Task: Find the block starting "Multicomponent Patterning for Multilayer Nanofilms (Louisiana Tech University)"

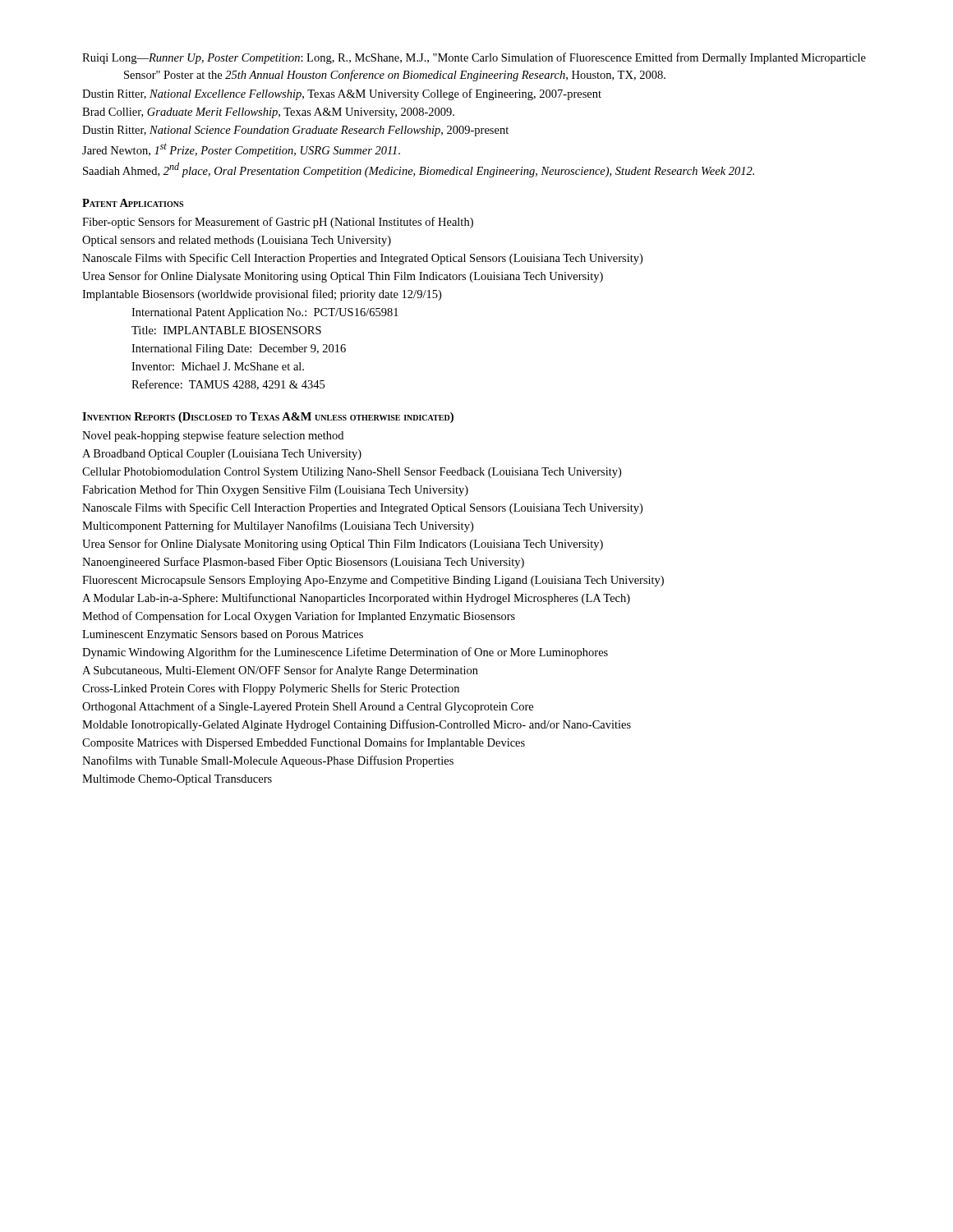Action: tap(278, 526)
